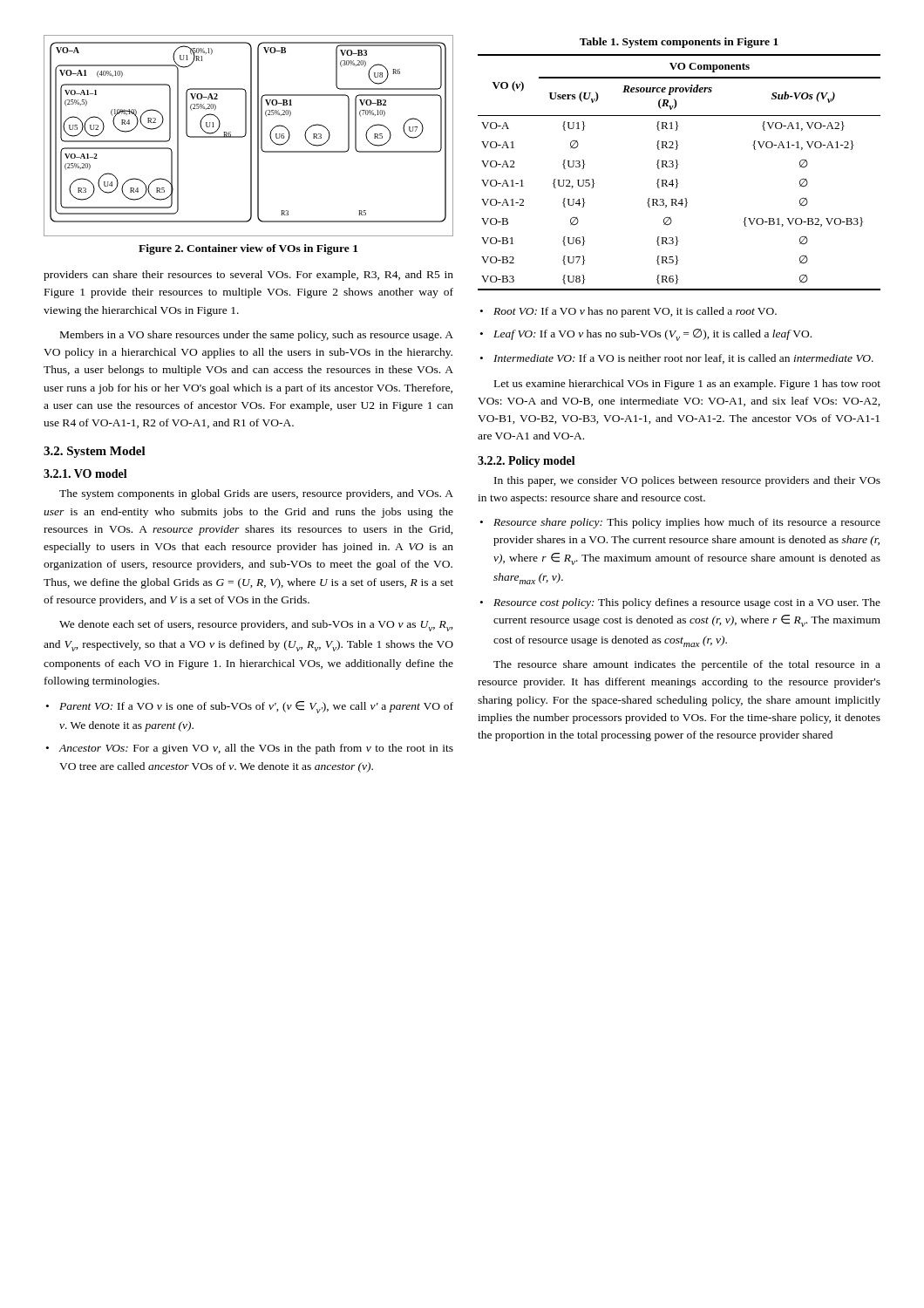The image size is (924, 1308).
Task: Locate the passage starting "Resource cost policy: This policy defines a"
Action: coord(687,622)
